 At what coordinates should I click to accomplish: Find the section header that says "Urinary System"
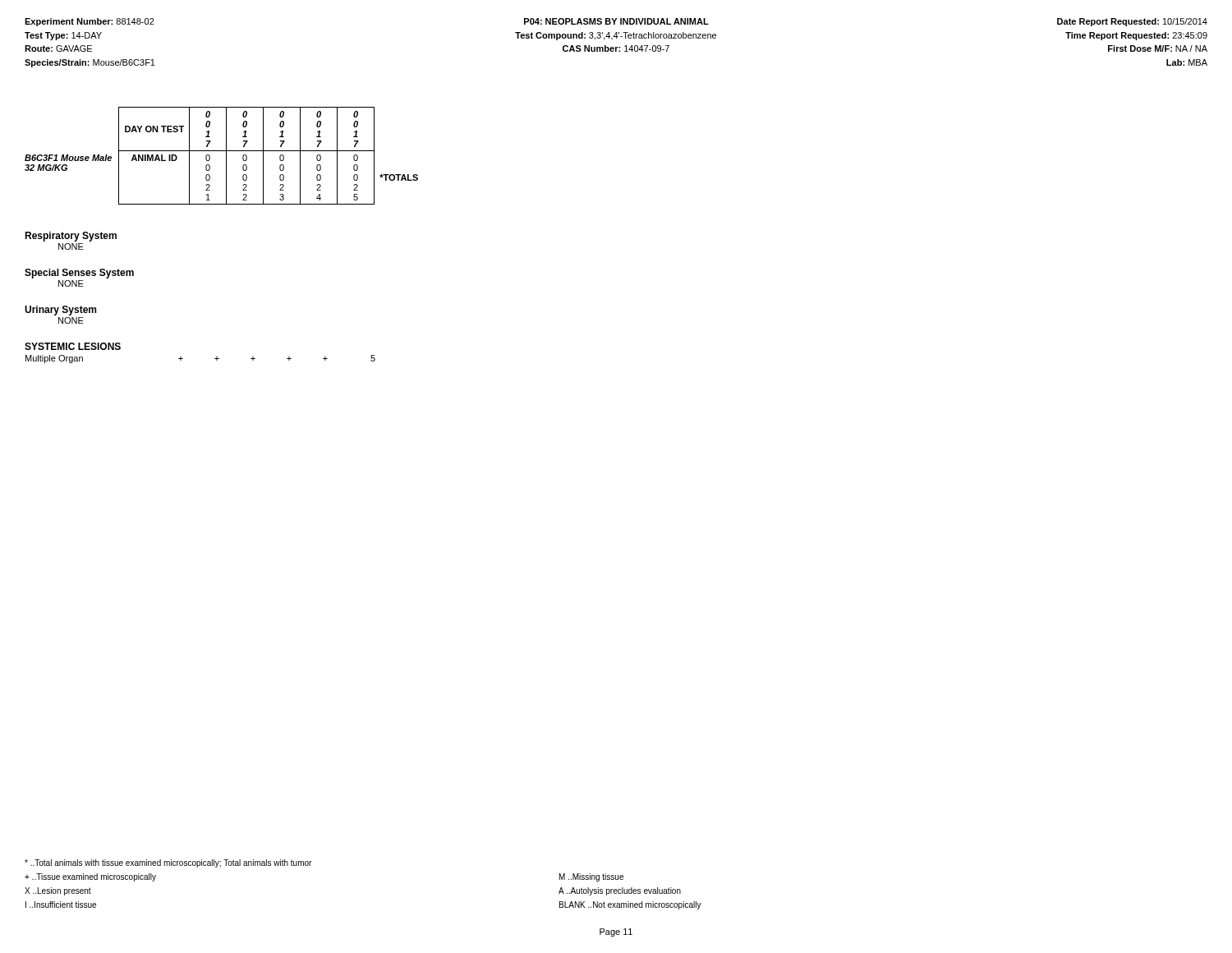[61, 310]
